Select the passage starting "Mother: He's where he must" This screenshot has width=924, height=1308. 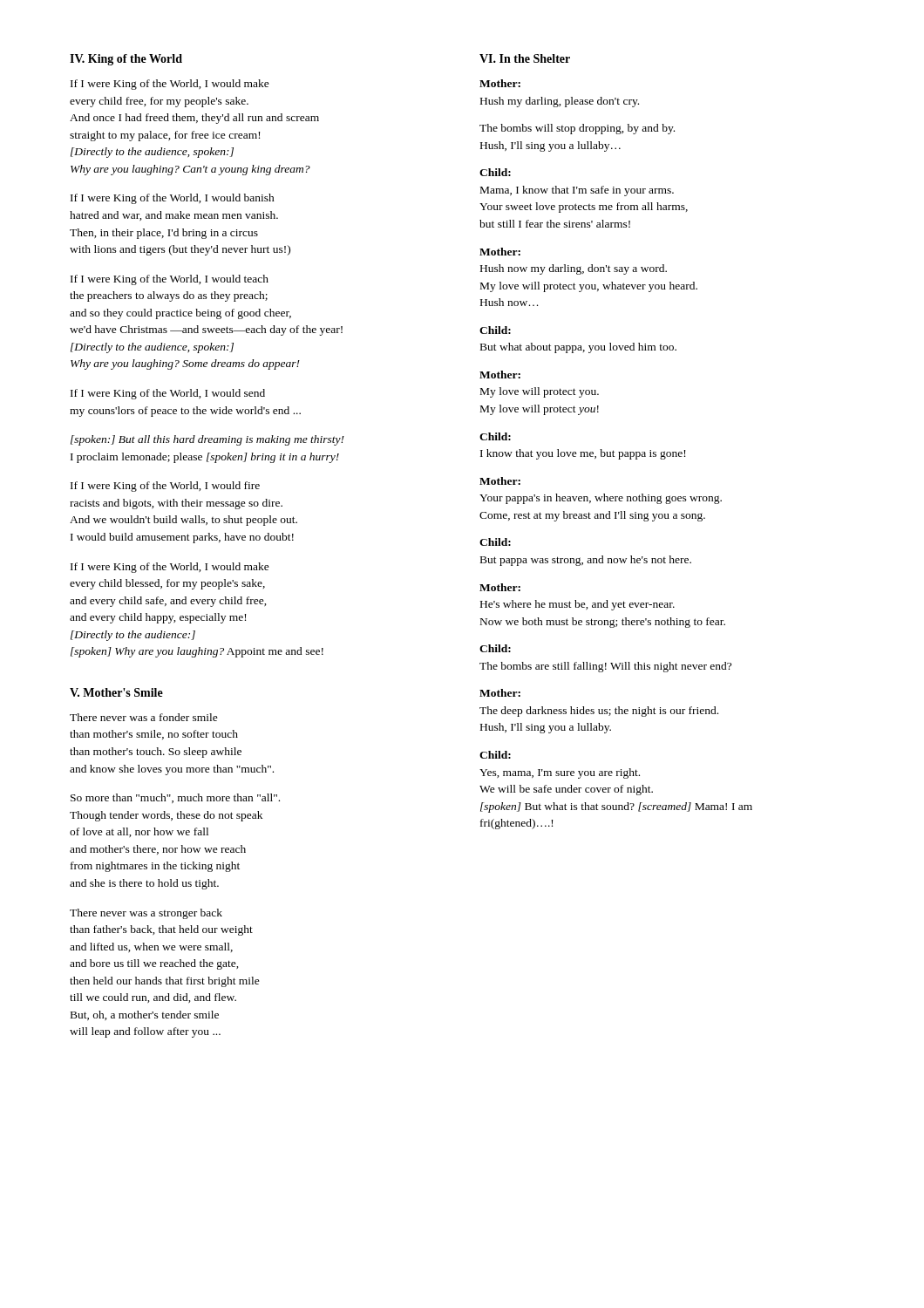pyautogui.click(x=603, y=604)
